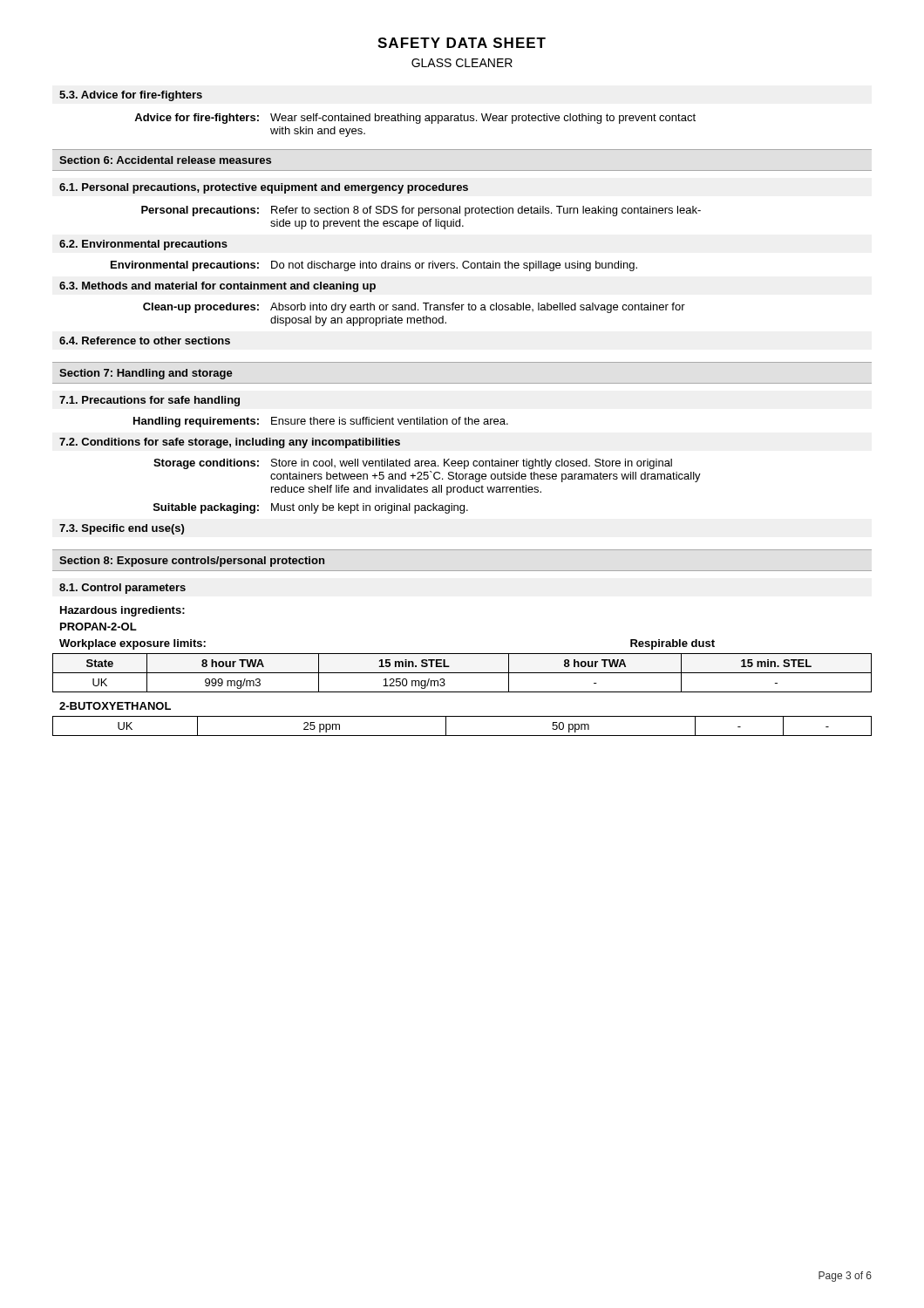
Task: Find the text starting "5.3. Advice for fire-fighters"
Action: coord(131,95)
